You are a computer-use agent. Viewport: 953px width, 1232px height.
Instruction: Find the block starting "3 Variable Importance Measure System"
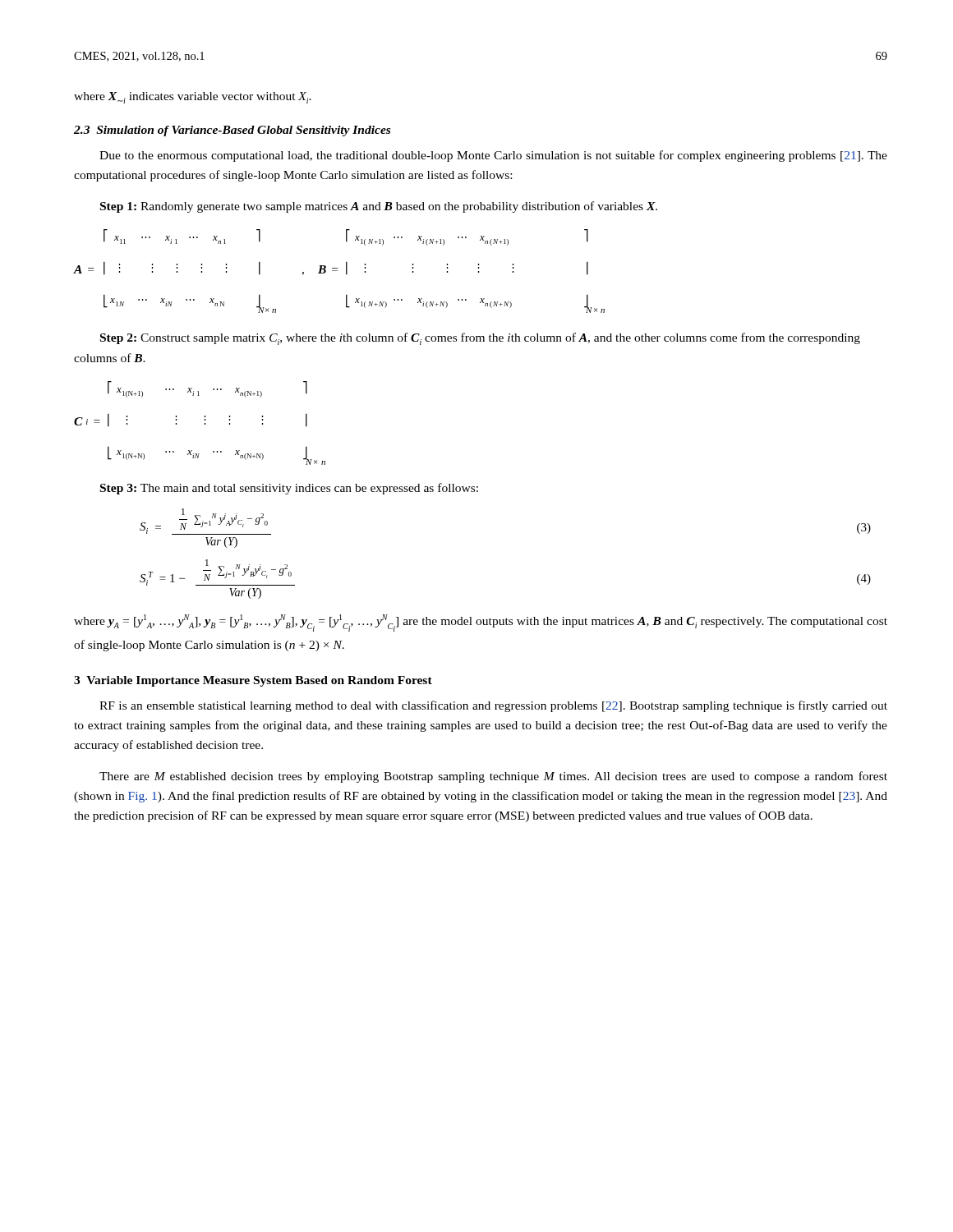253,680
